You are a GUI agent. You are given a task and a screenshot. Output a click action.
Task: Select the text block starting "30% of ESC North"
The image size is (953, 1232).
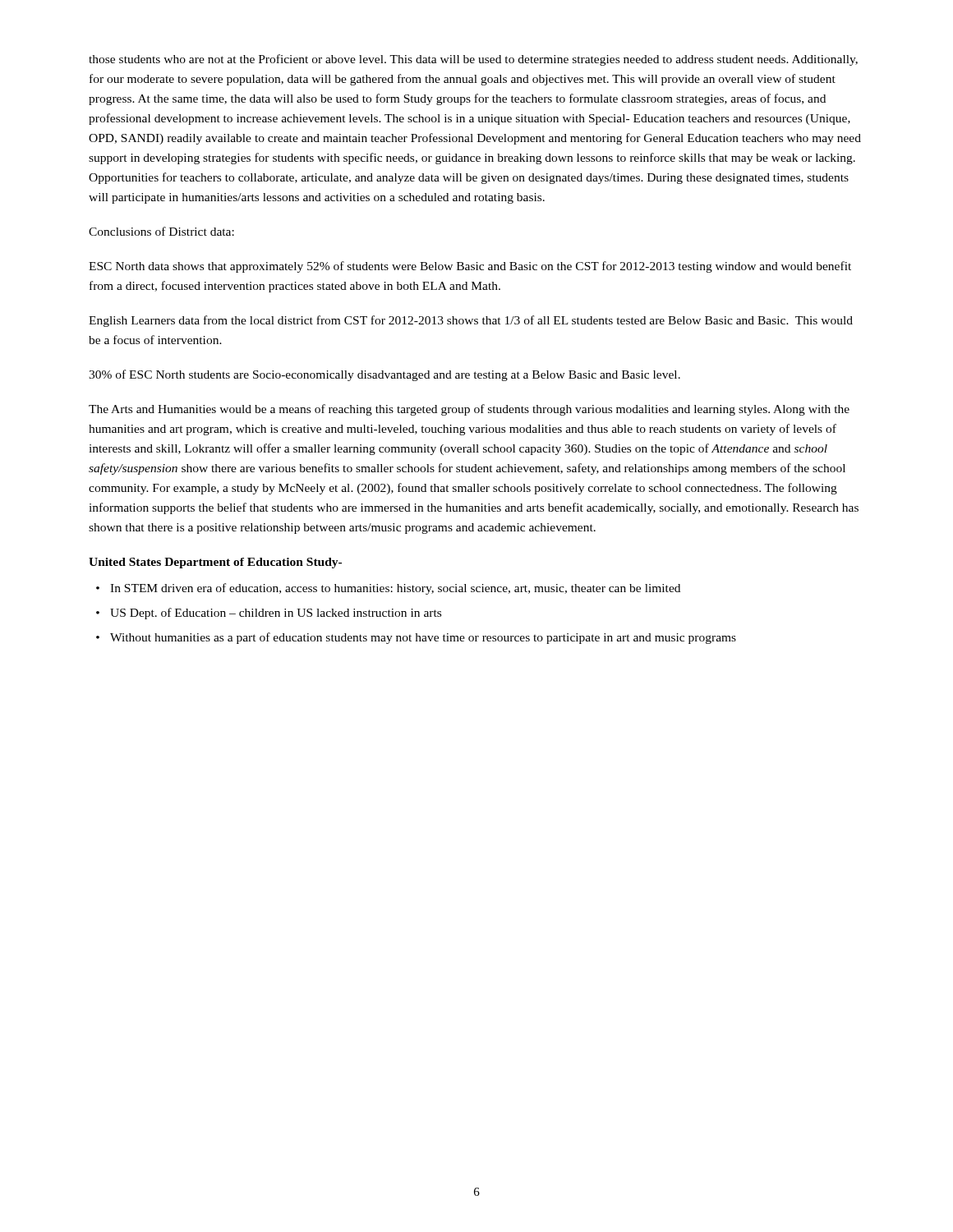[x=385, y=374]
